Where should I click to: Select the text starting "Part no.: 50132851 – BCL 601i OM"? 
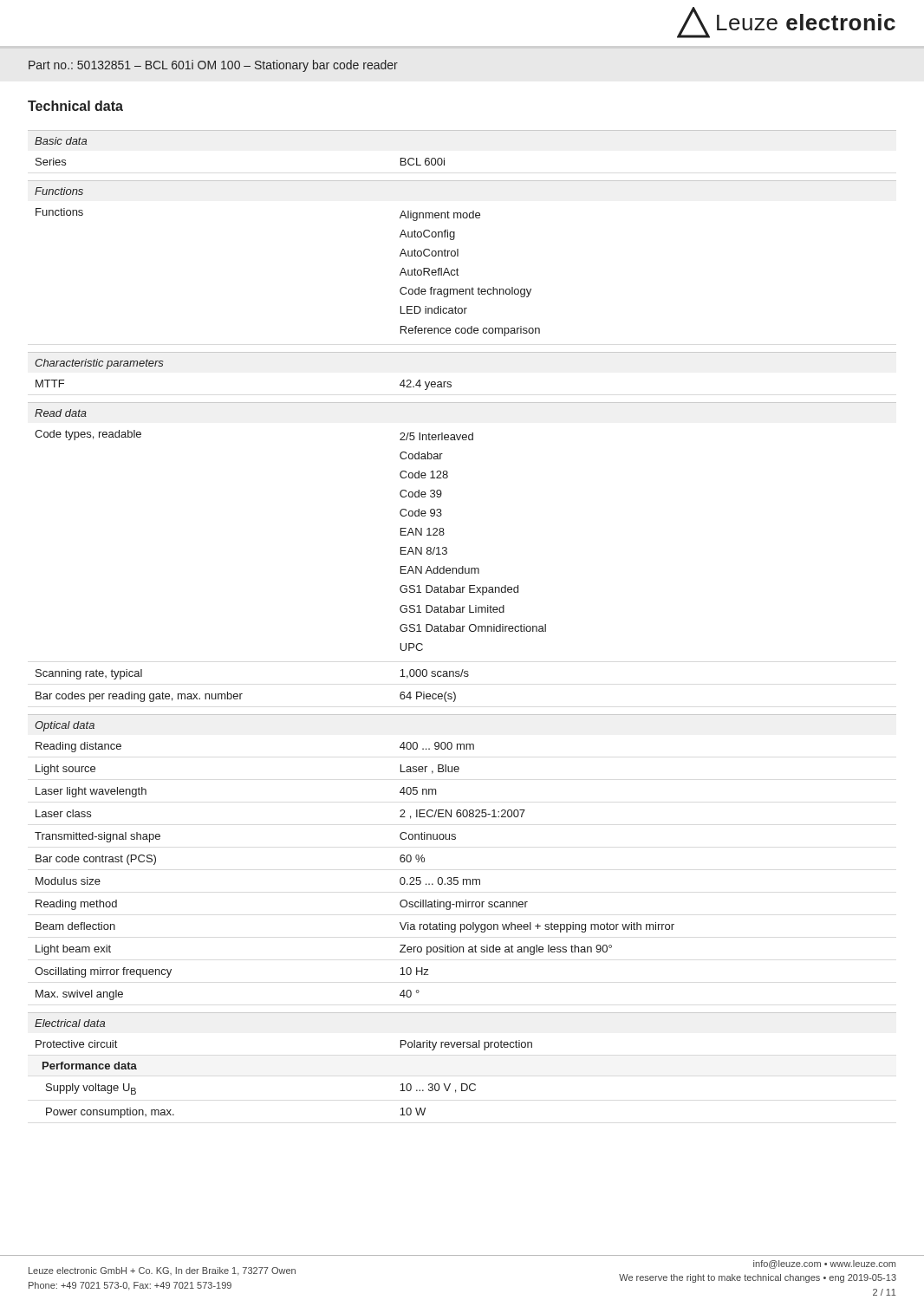[x=213, y=65]
